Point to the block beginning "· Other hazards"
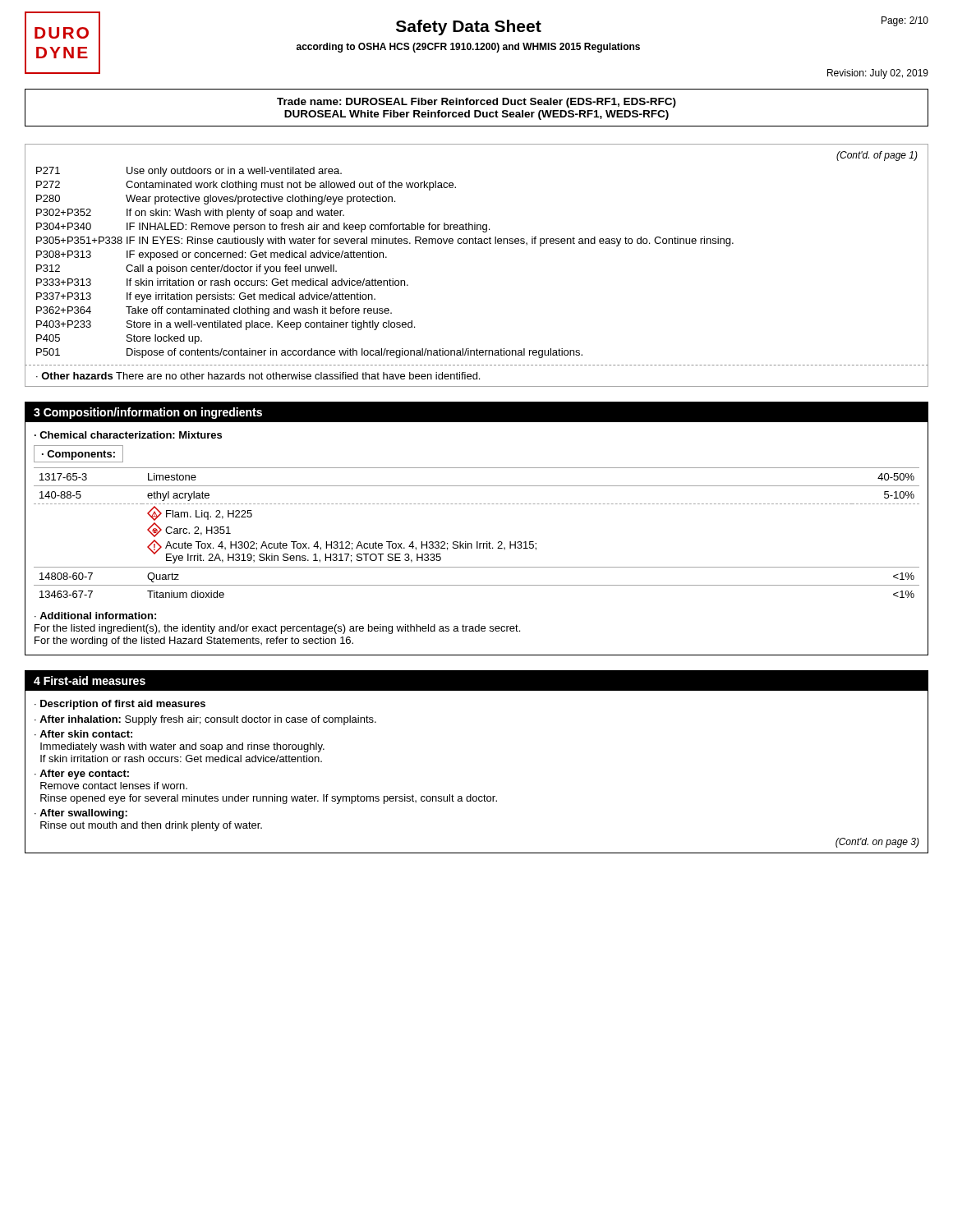 point(258,376)
